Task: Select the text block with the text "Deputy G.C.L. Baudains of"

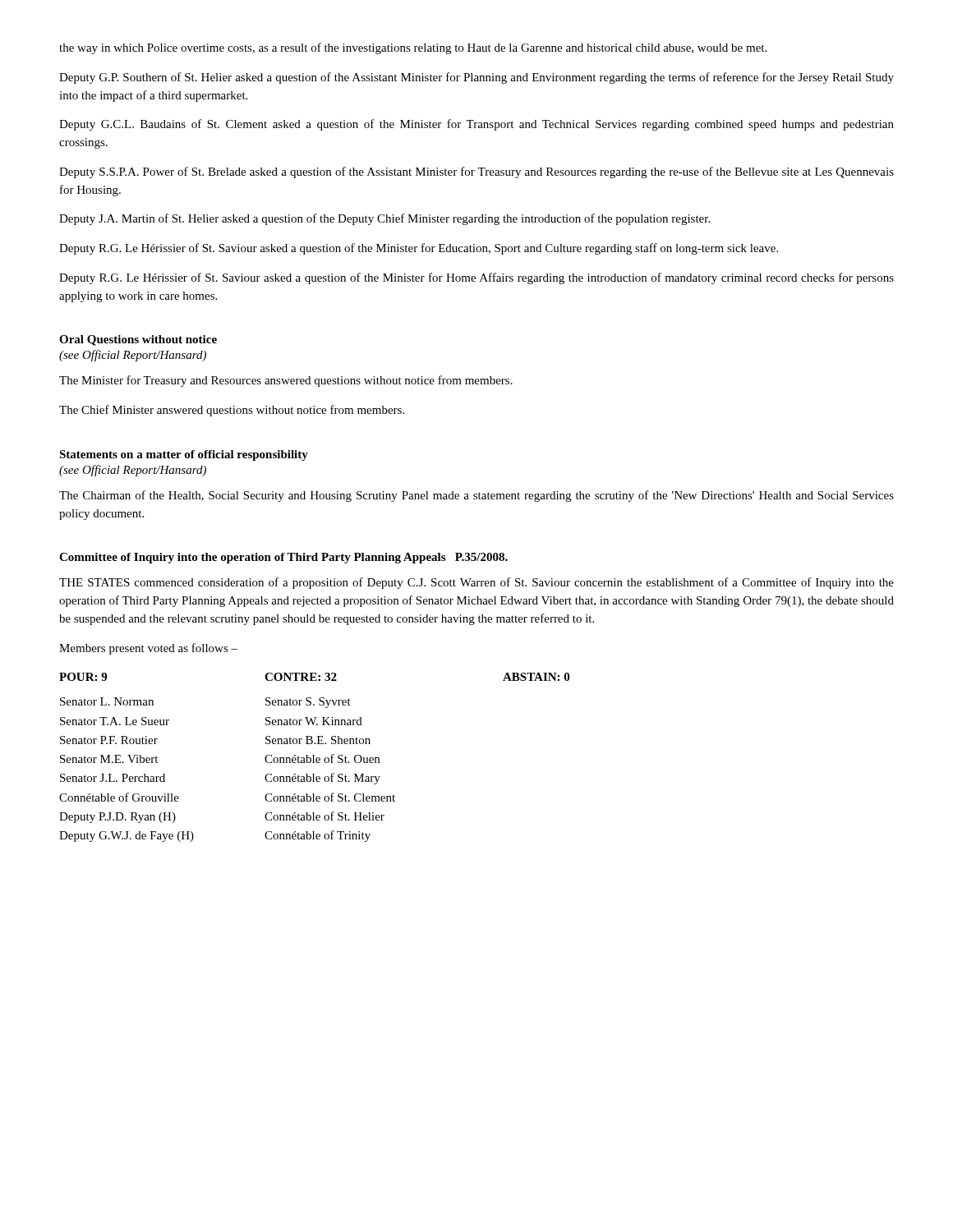Action: (x=476, y=133)
